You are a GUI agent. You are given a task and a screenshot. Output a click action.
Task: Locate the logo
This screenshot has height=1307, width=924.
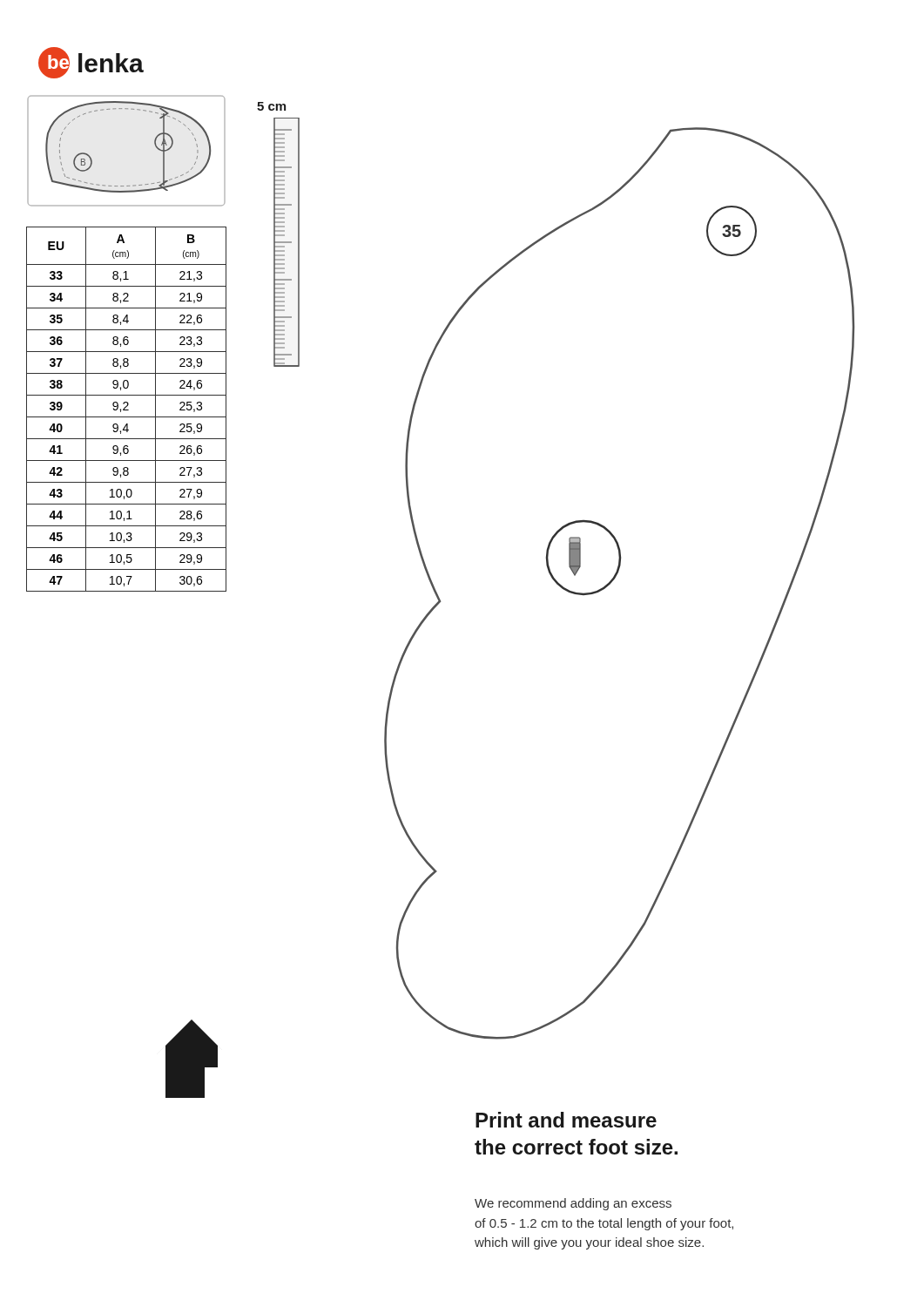pyautogui.click(x=113, y=61)
